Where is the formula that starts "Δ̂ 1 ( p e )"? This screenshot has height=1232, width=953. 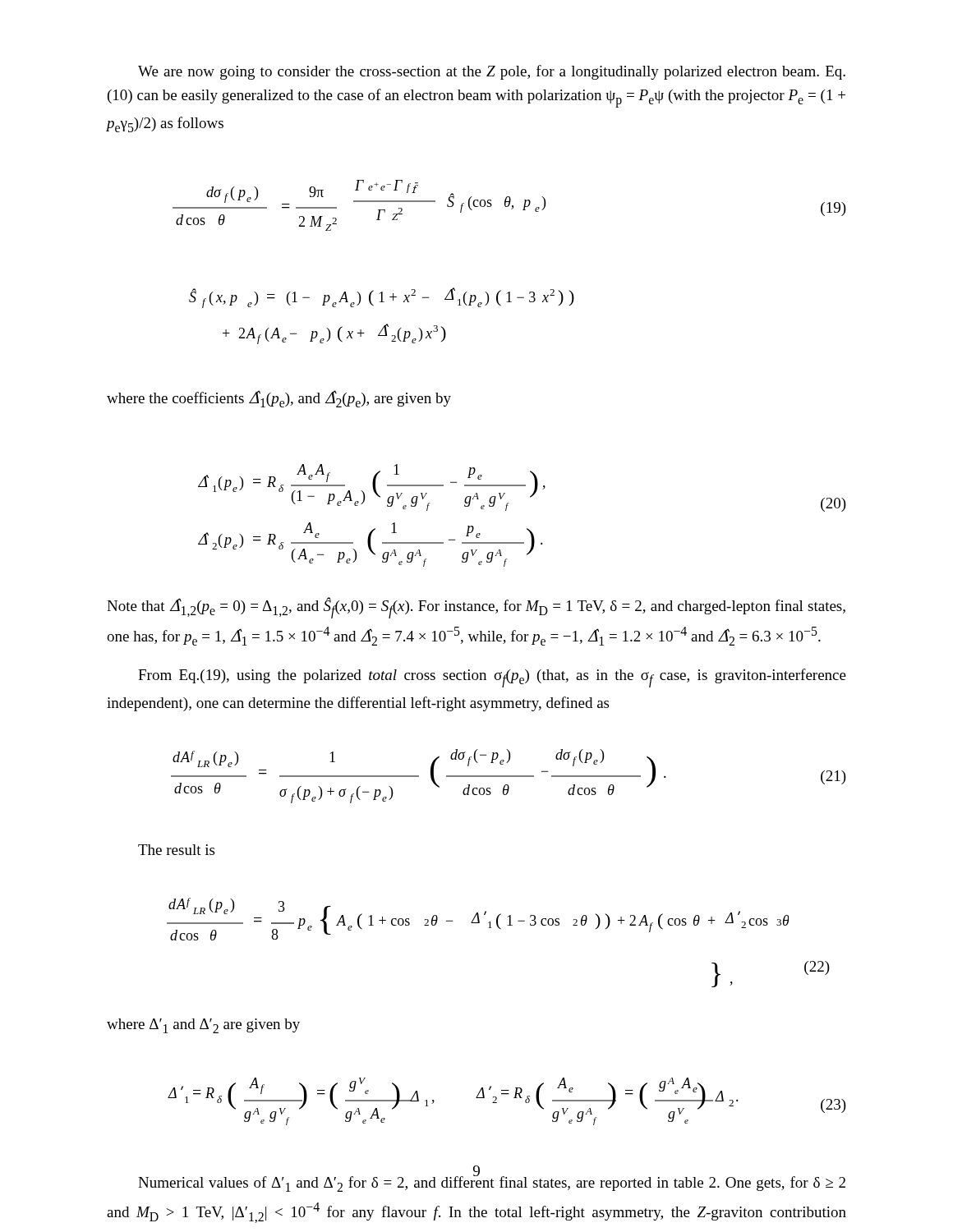pos(476,504)
